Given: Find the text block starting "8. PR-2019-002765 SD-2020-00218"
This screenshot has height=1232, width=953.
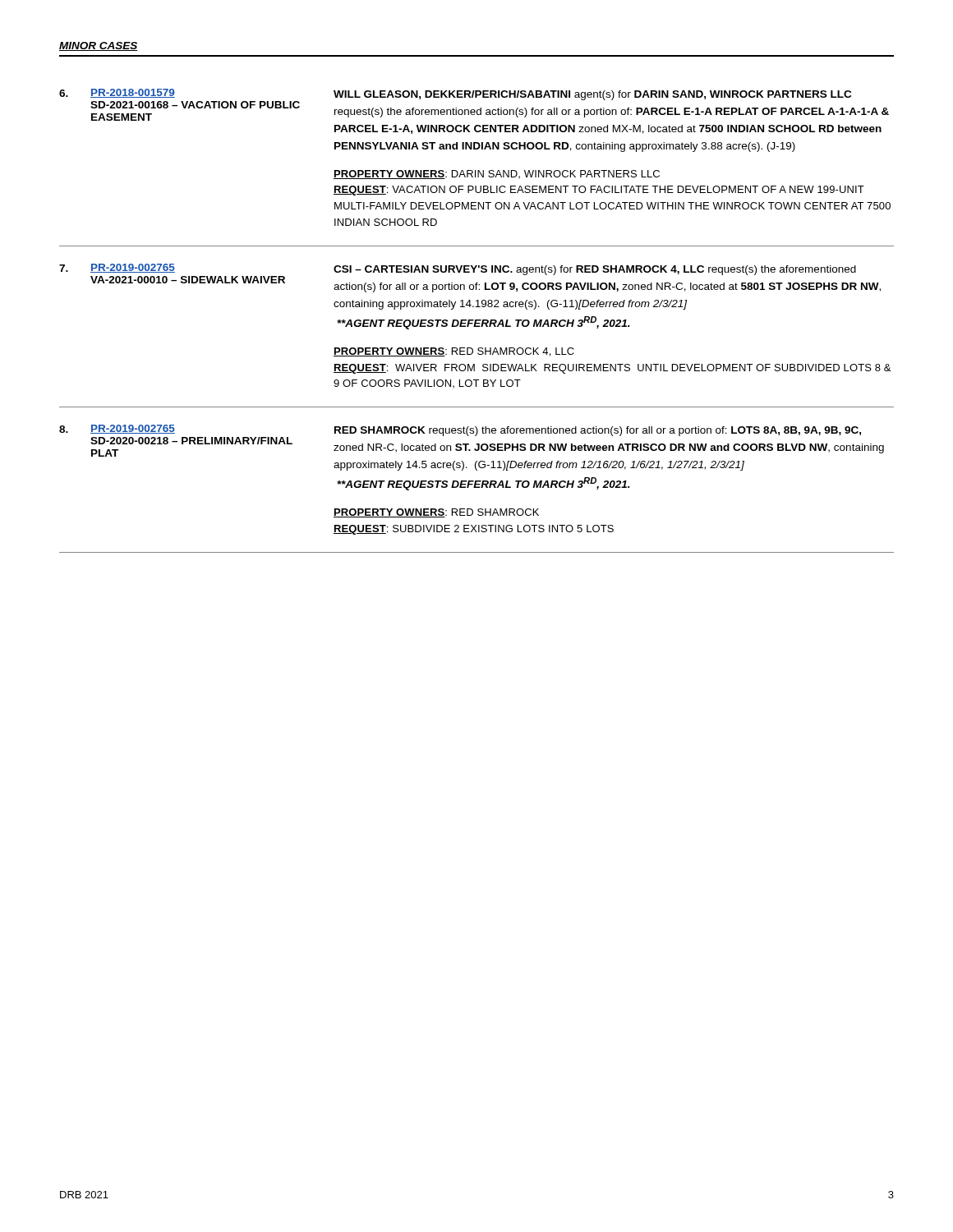Looking at the screenshot, I should coord(476,480).
